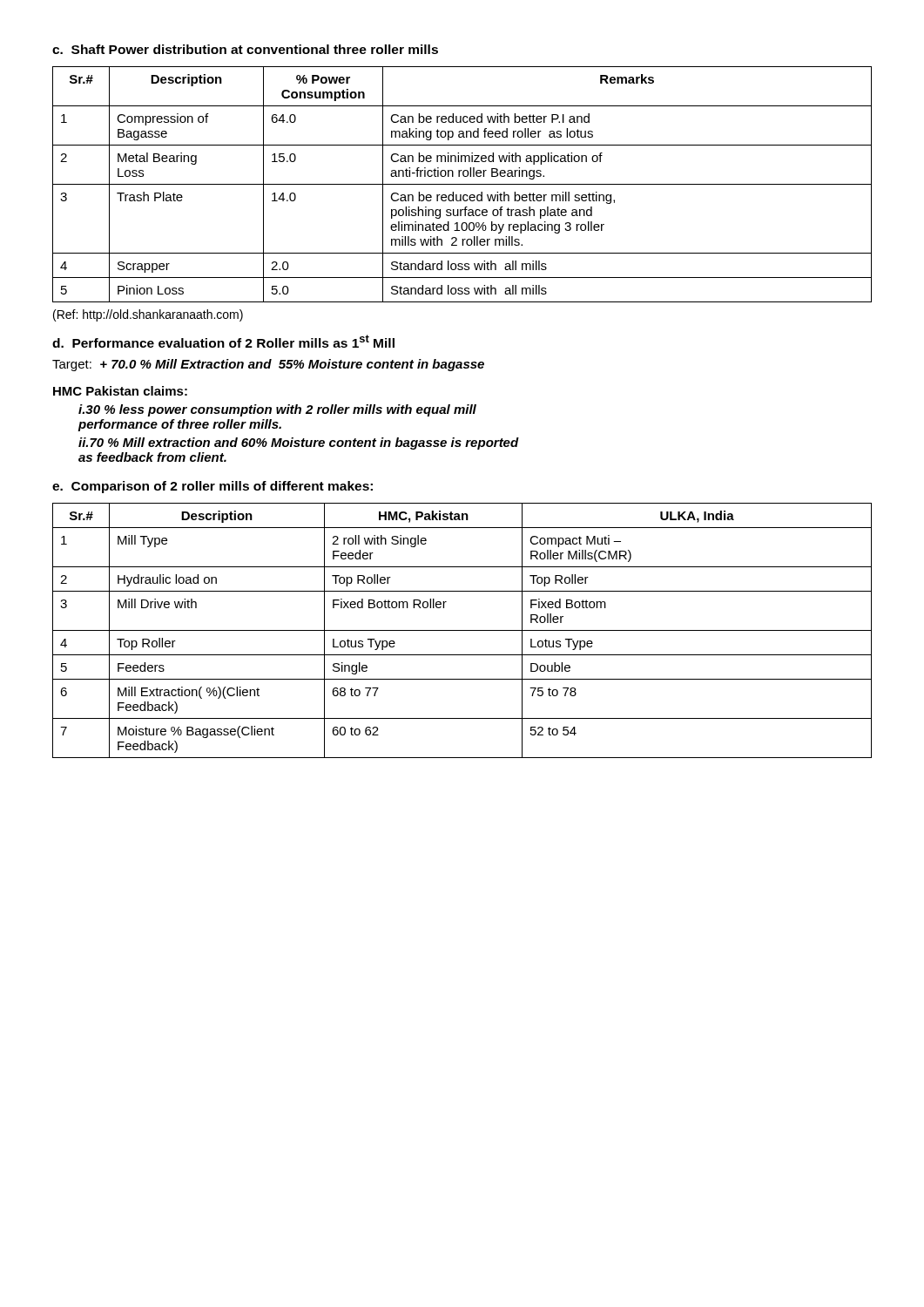Find "HMC Pakistan claims:" on this page
This screenshot has height=1307, width=924.
tap(120, 391)
